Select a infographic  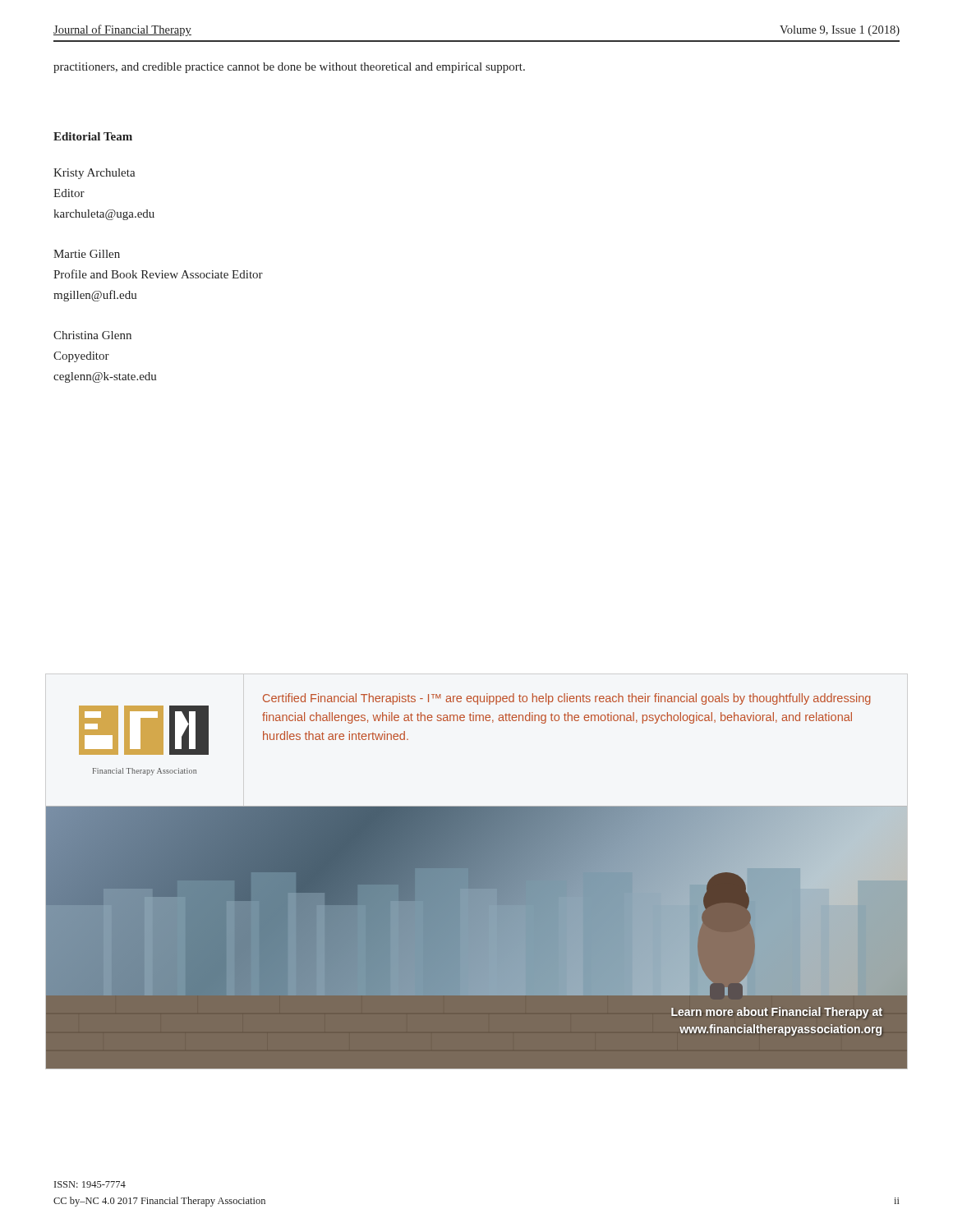[476, 871]
